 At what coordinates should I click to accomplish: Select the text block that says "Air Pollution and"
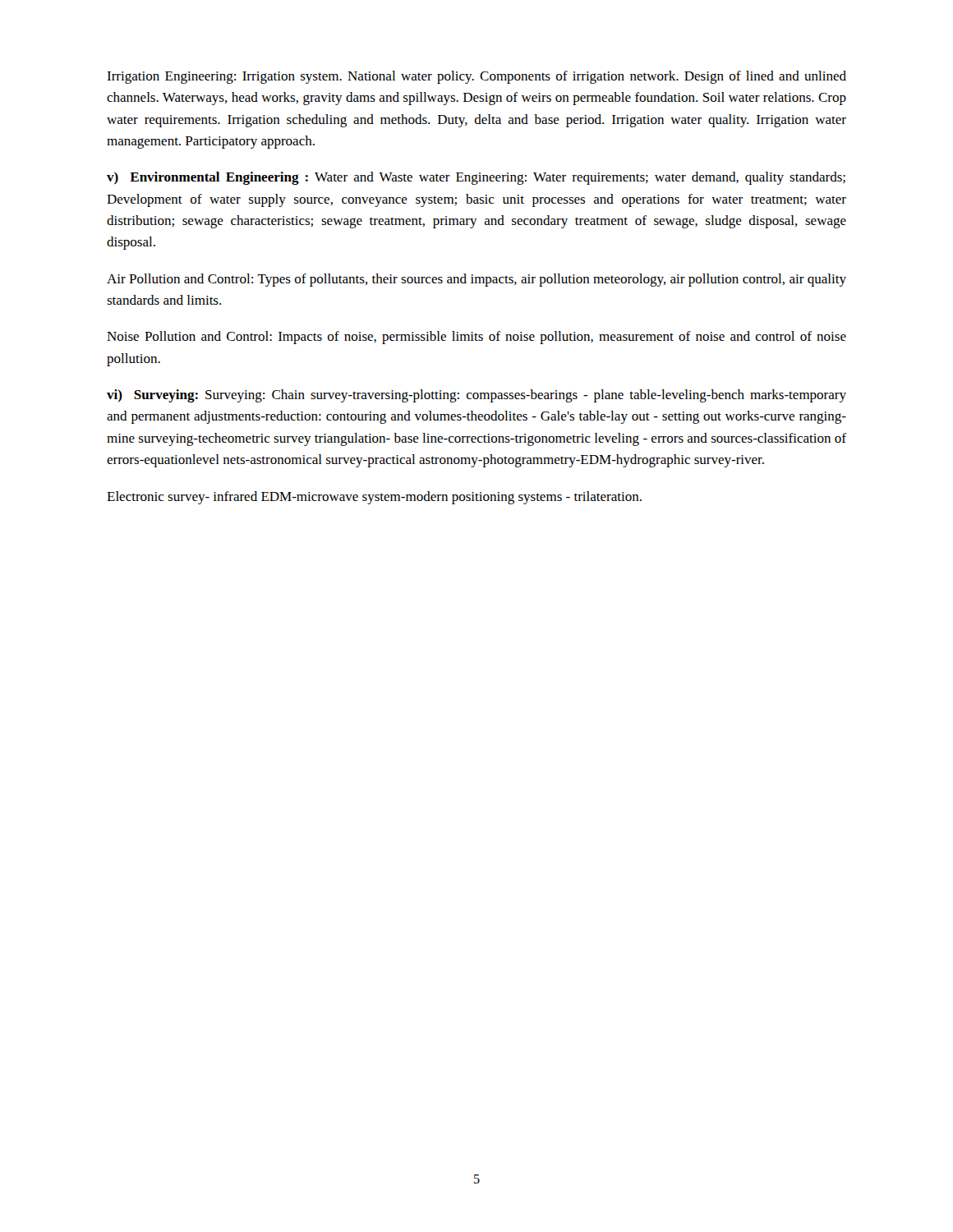coord(476,289)
